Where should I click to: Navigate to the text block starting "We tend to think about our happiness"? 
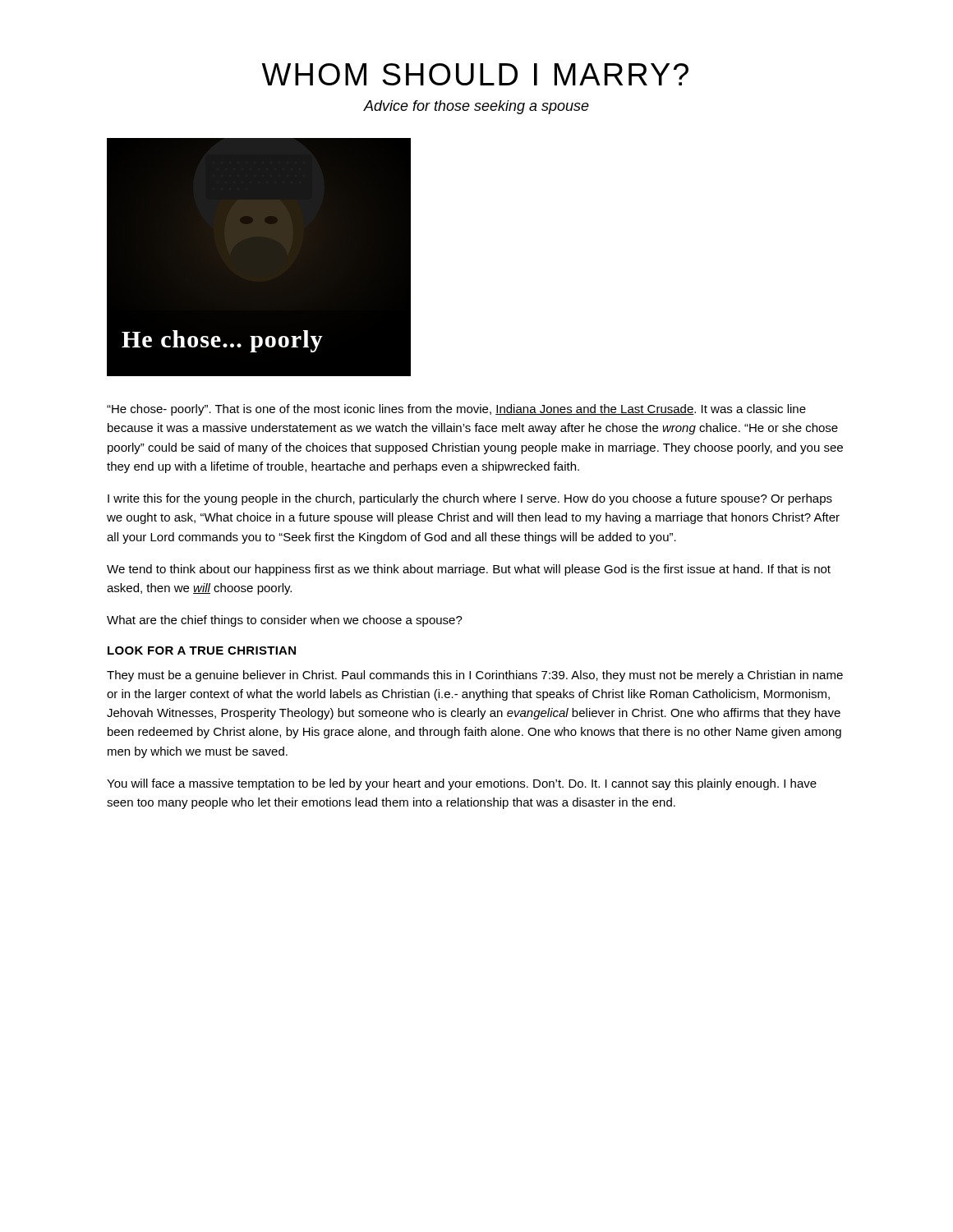(x=469, y=578)
